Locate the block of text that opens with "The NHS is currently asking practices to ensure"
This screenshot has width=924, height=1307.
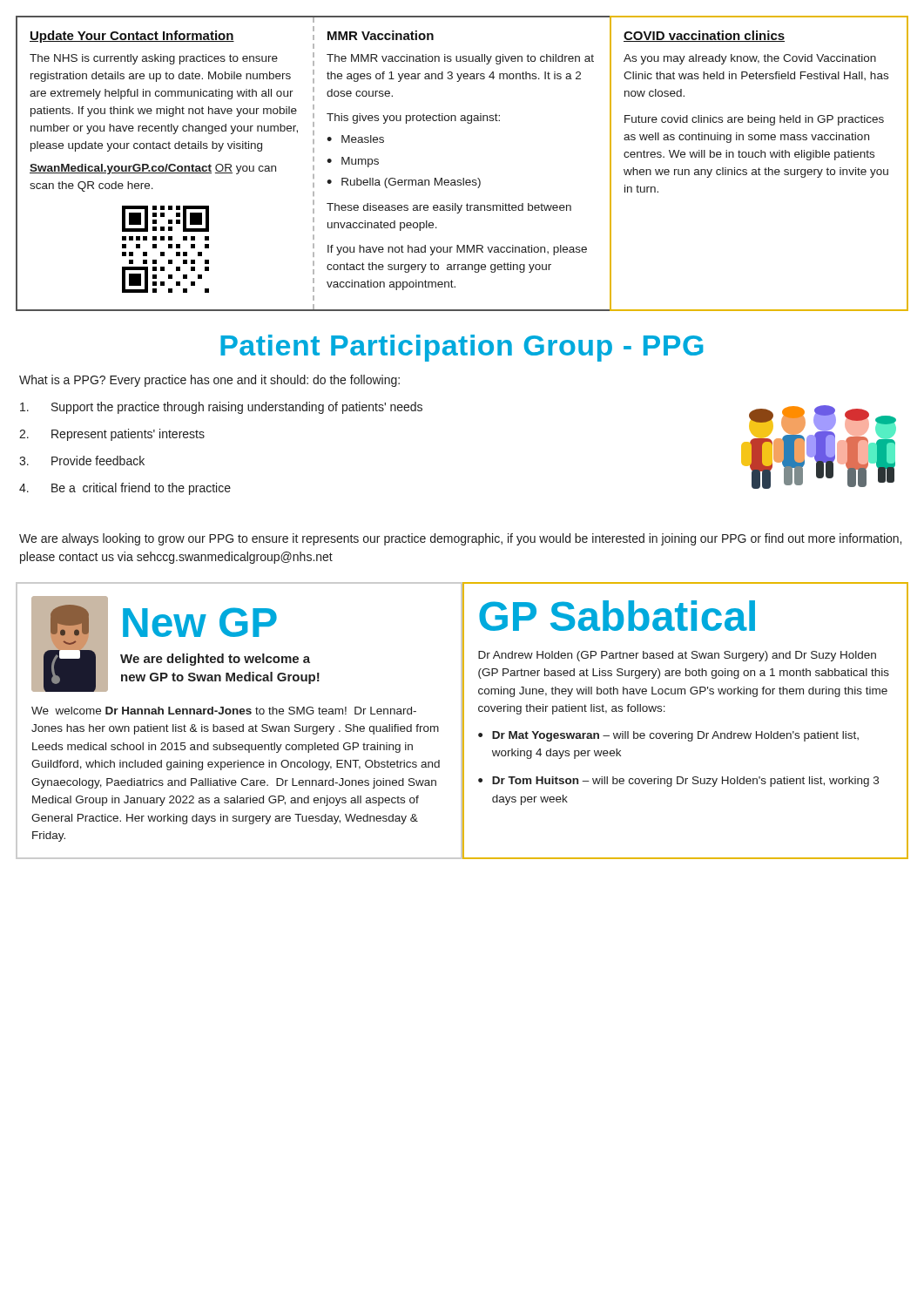(164, 101)
